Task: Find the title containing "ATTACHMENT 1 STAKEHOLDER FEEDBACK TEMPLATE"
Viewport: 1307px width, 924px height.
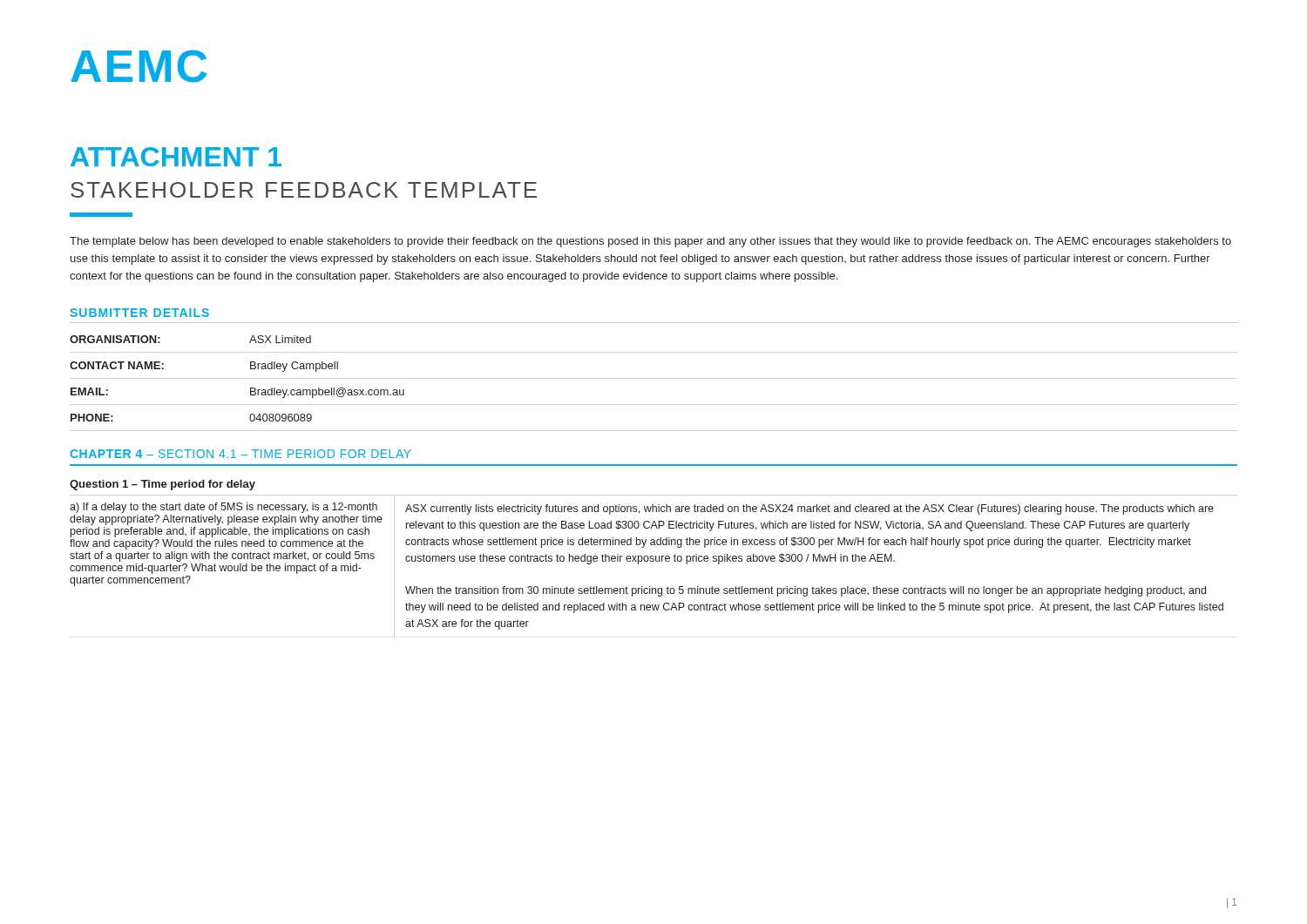Action: point(176,157)
